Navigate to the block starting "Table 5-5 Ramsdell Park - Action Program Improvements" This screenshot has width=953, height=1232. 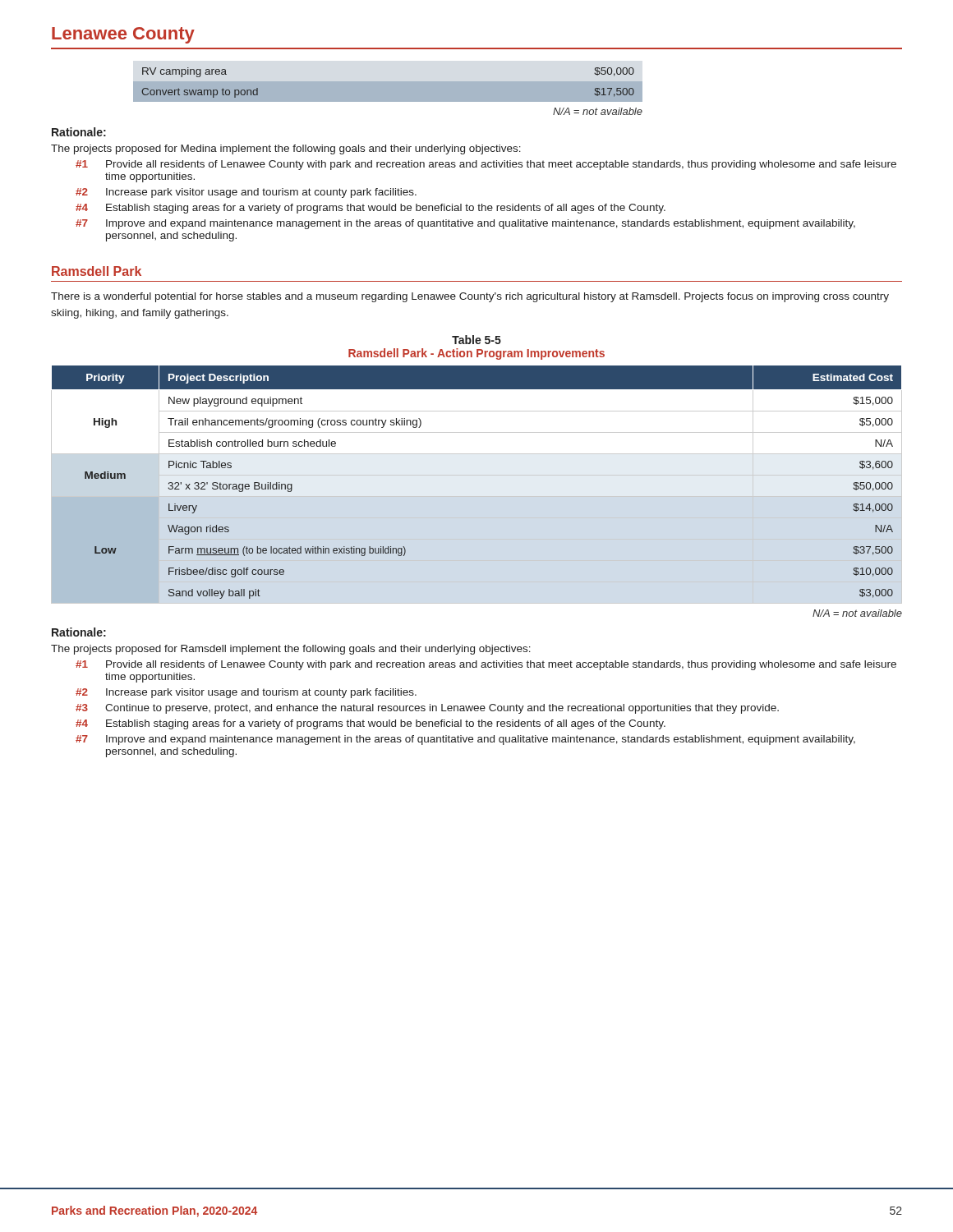click(x=476, y=346)
